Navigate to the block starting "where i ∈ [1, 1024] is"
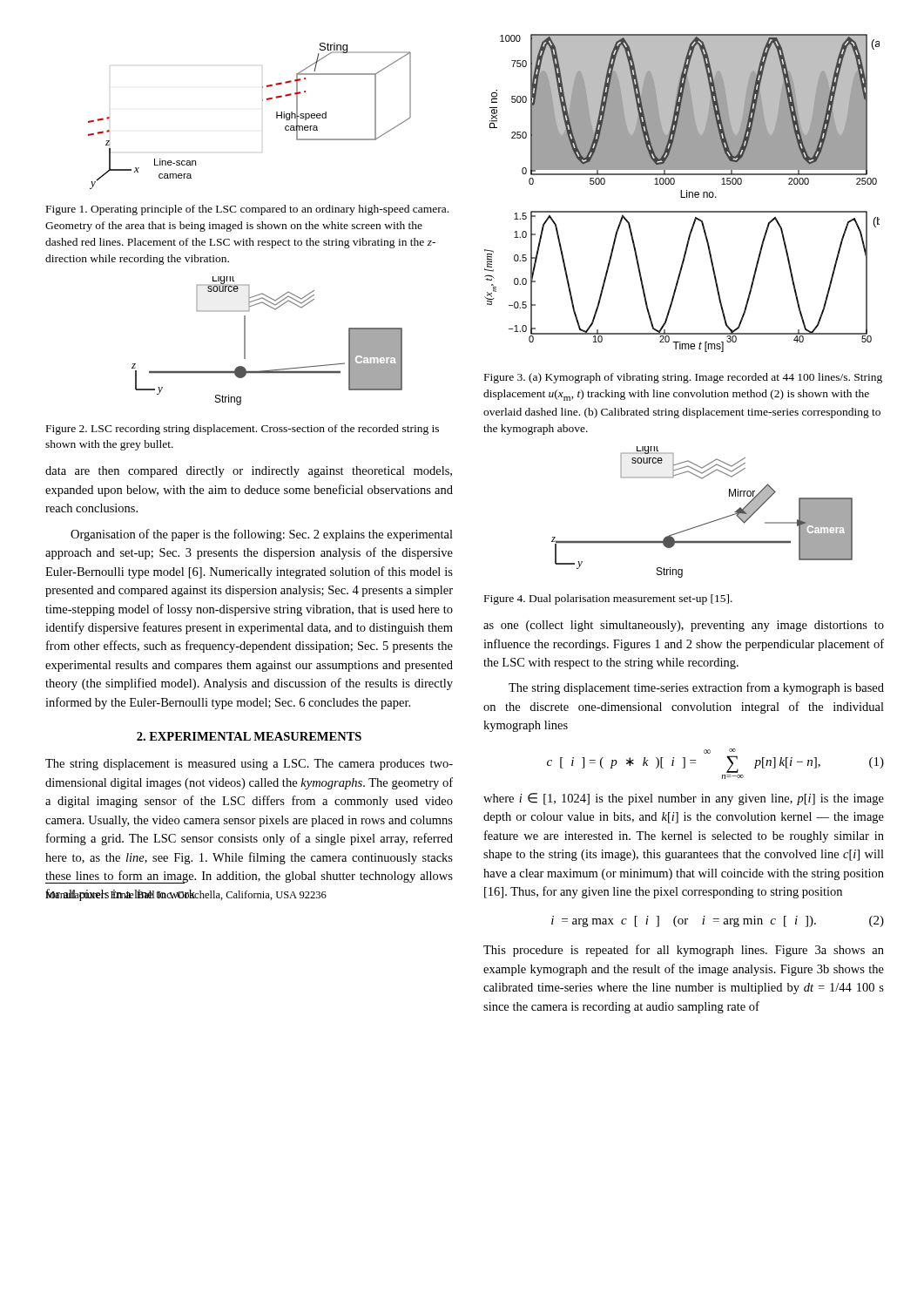The width and height of the screenshot is (924, 1307). (684, 845)
